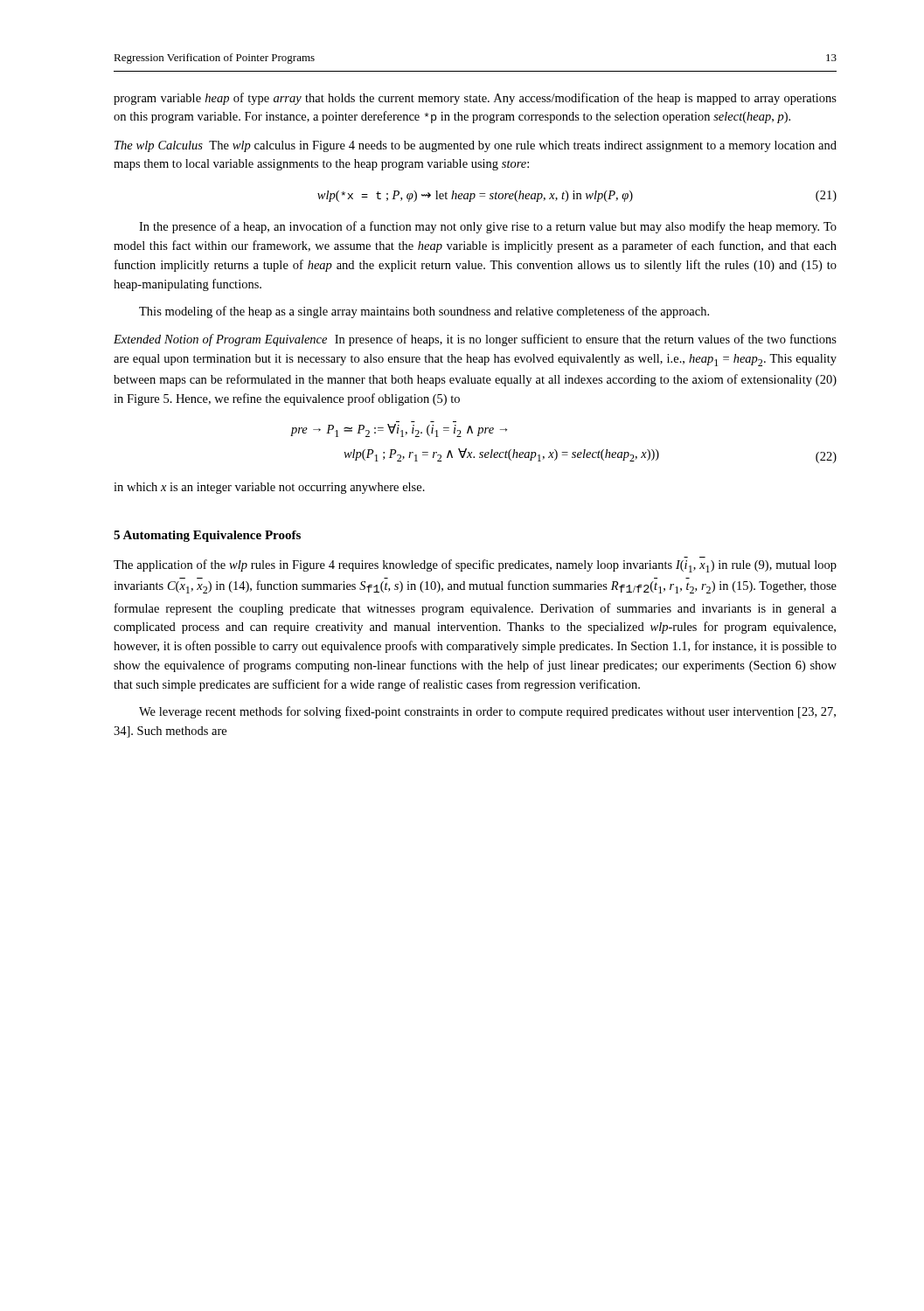
Task: Click on the text block that says "program variable heap of type array that holds"
Action: coord(475,108)
